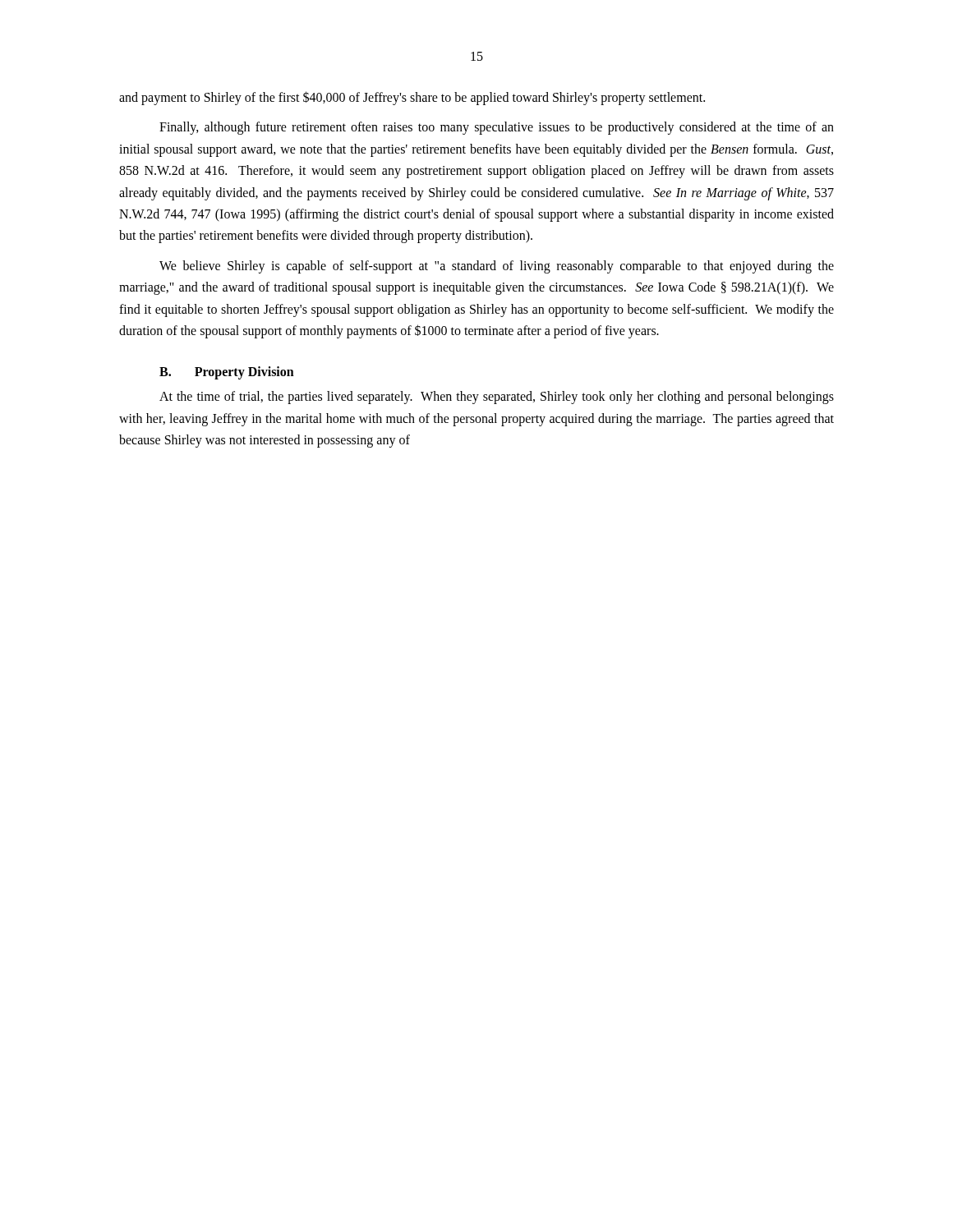Where is the passage that starts "and payment to Shirley of the first $40,000"?

pyautogui.click(x=413, y=97)
